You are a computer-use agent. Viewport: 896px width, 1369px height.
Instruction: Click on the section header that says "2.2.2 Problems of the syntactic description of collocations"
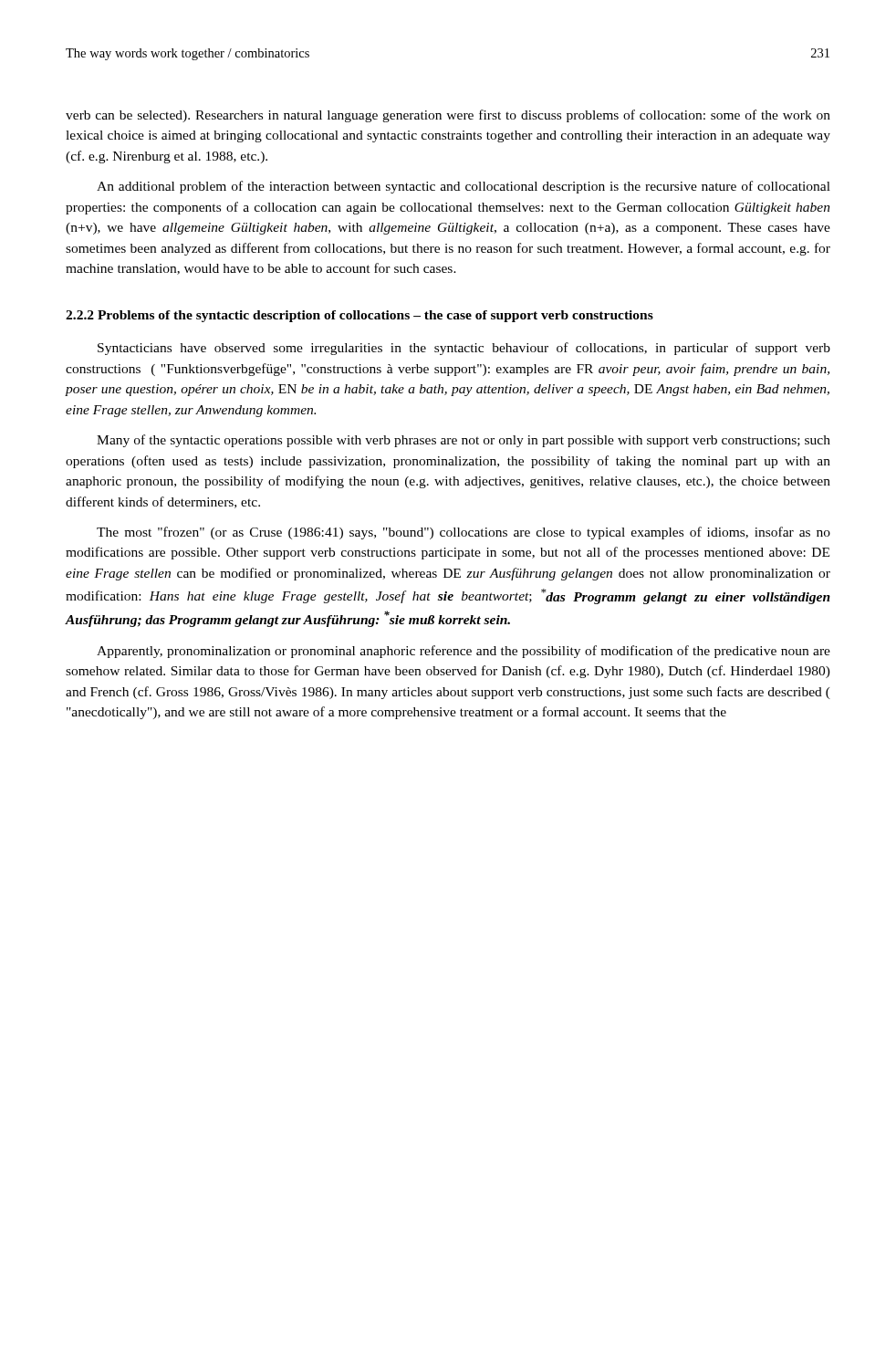pos(359,314)
